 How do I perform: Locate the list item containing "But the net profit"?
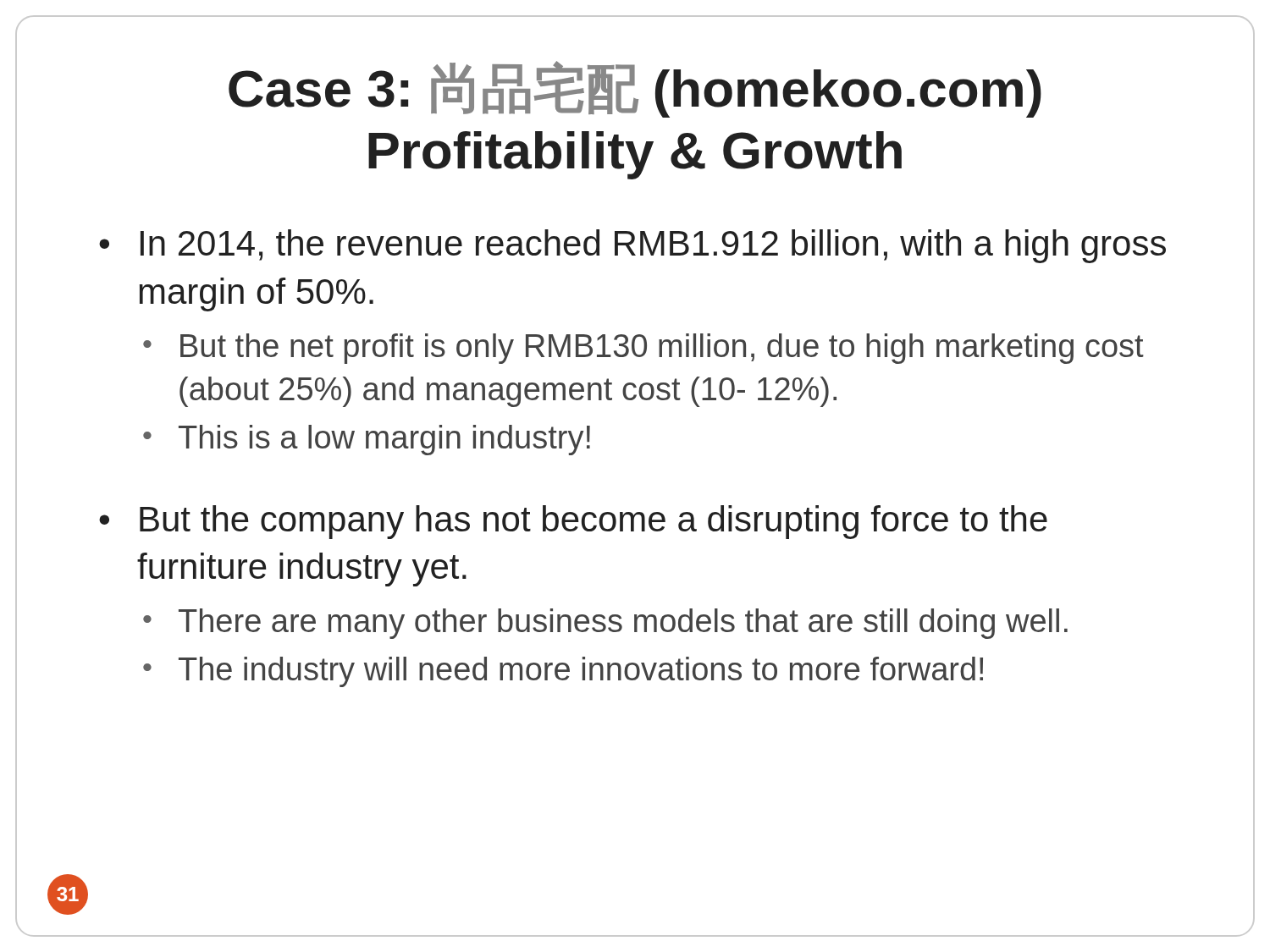tap(661, 368)
